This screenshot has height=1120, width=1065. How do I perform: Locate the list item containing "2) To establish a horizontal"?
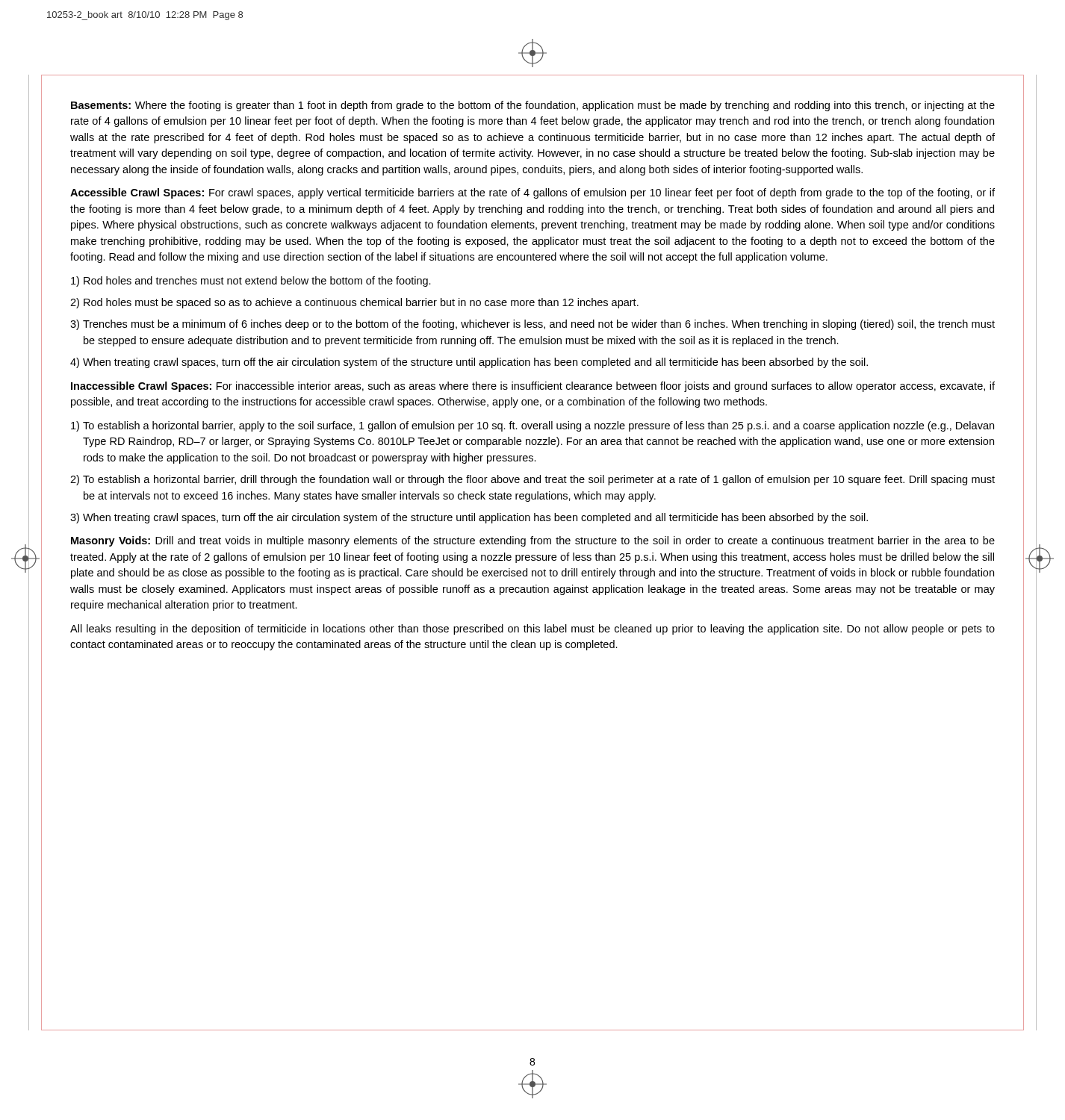pyautogui.click(x=532, y=488)
